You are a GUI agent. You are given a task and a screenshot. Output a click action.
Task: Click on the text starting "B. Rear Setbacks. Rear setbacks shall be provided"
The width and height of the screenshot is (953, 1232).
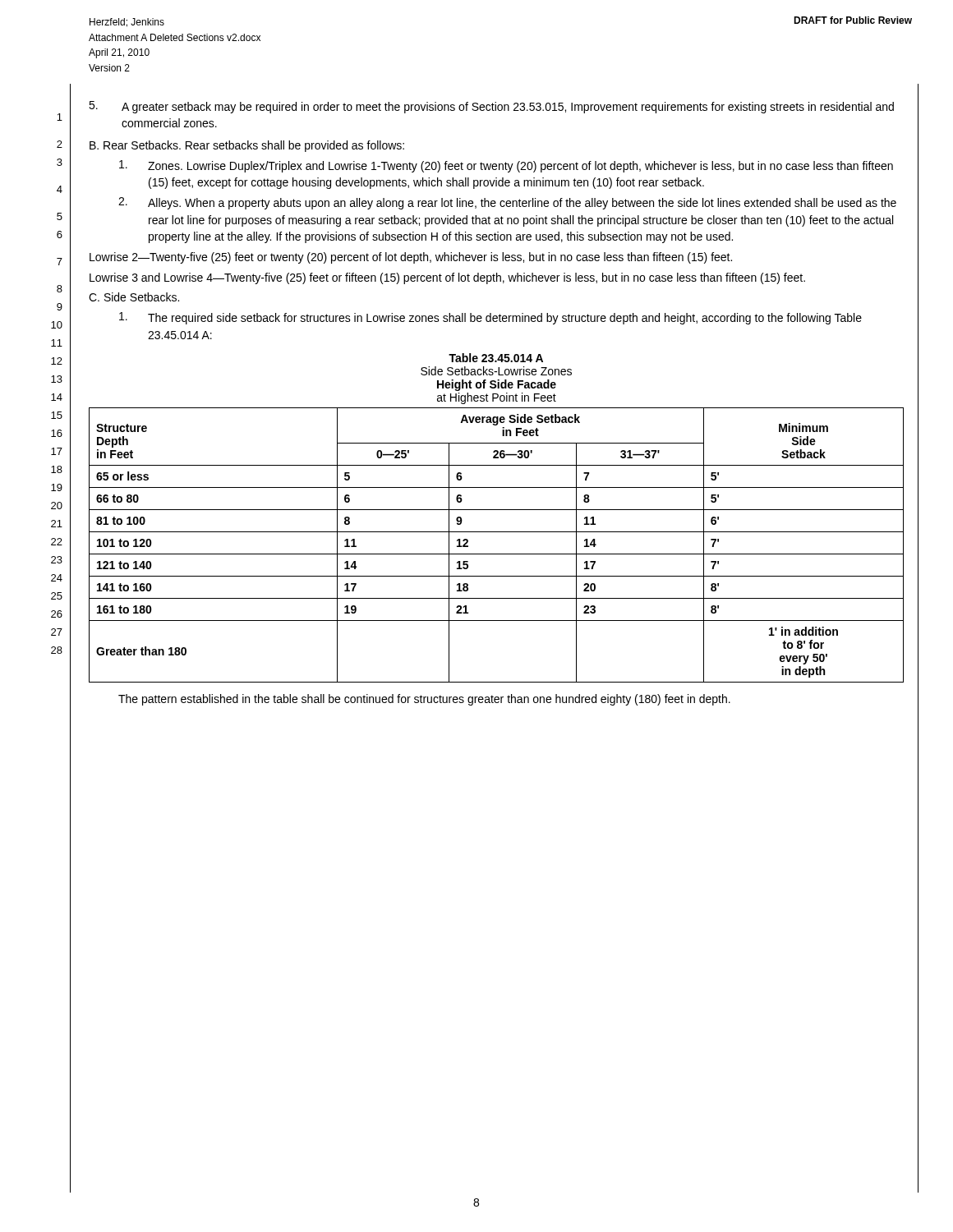click(247, 145)
